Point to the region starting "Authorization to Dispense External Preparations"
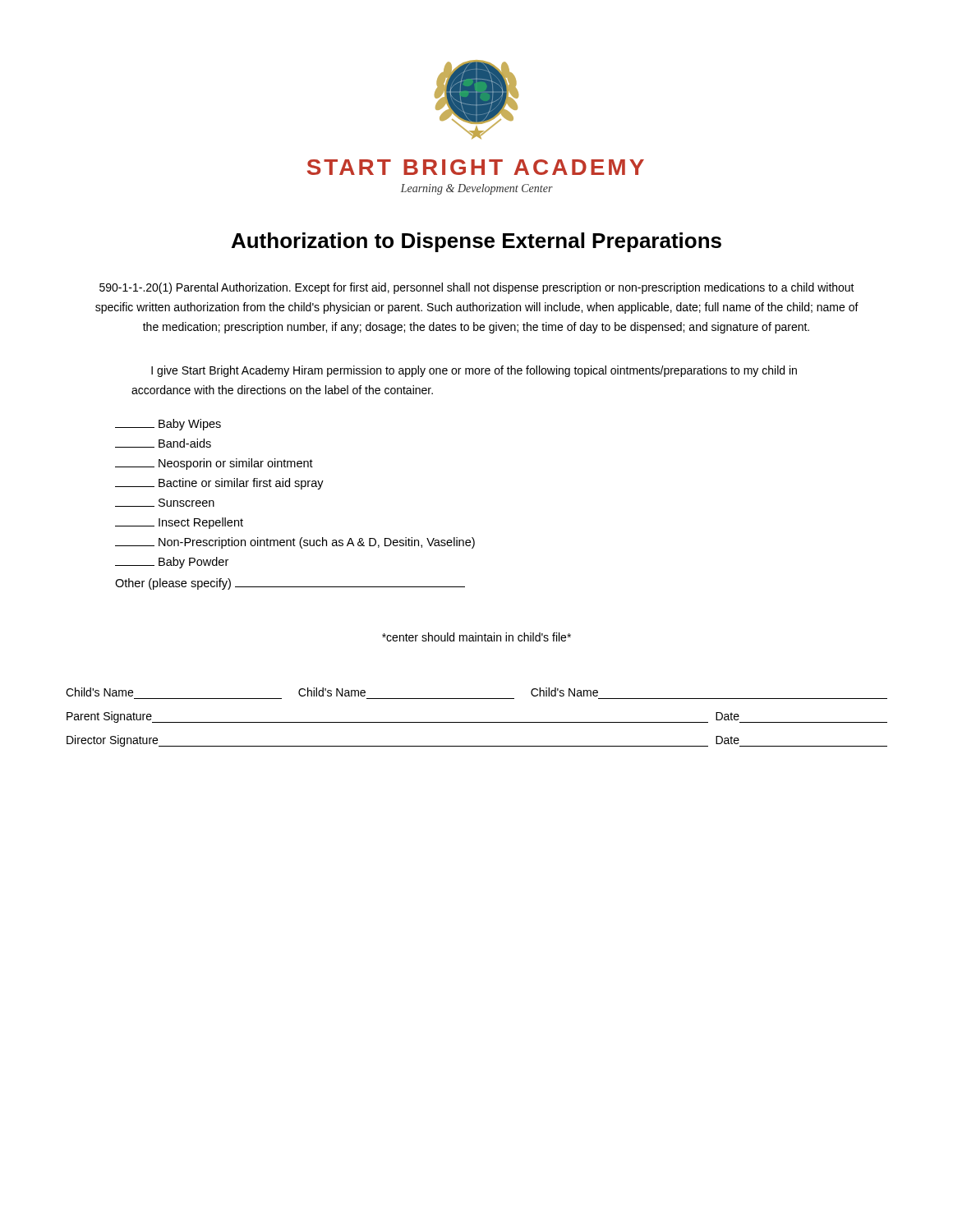This screenshot has width=953, height=1232. pos(476,241)
